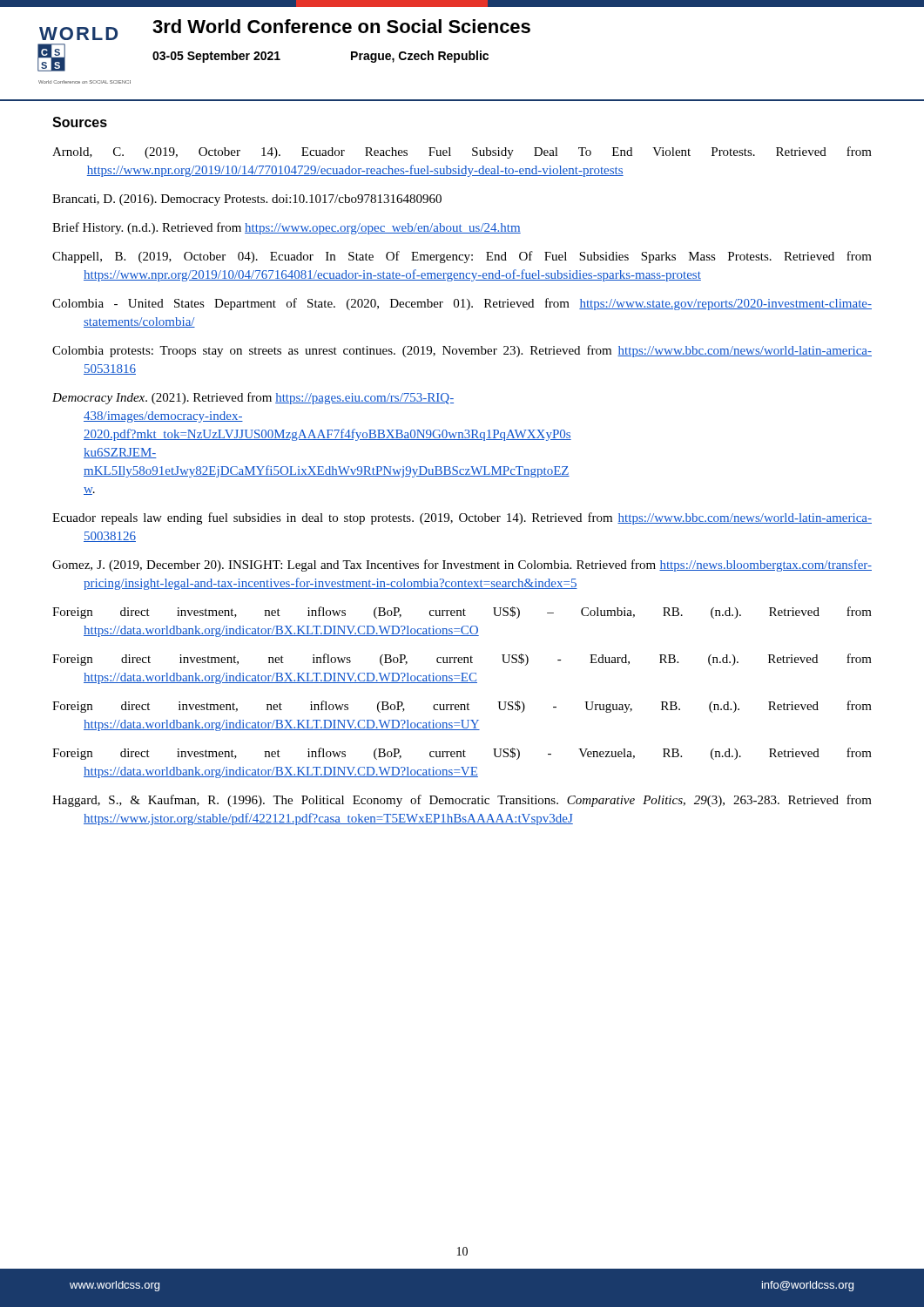Select the text starting "Haggard, S., & Kaufman,"
This screenshot has width=924, height=1307.
[462, 809]
